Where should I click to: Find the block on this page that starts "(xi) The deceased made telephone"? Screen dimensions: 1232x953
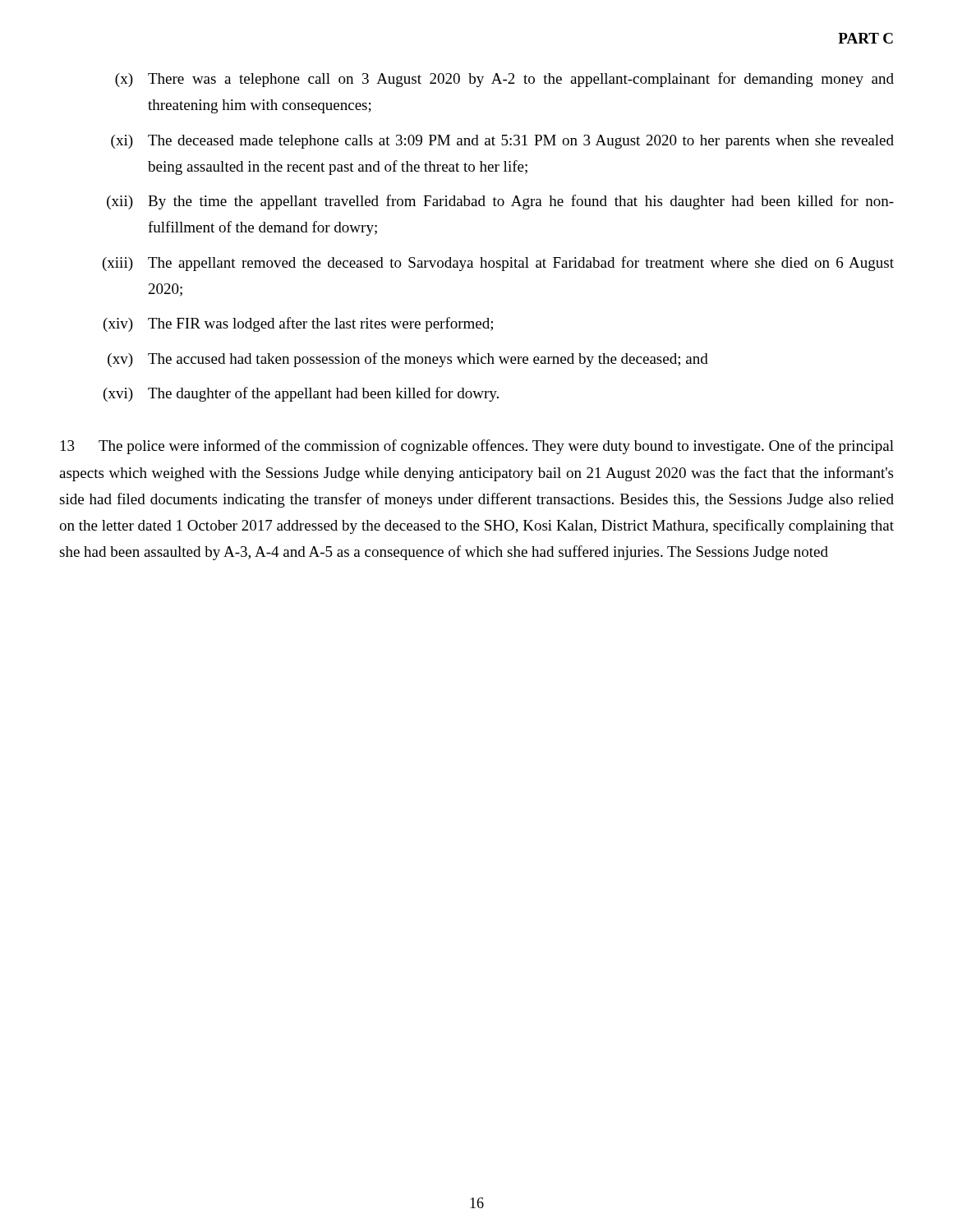pyautogui.click(x=476, y=154)
